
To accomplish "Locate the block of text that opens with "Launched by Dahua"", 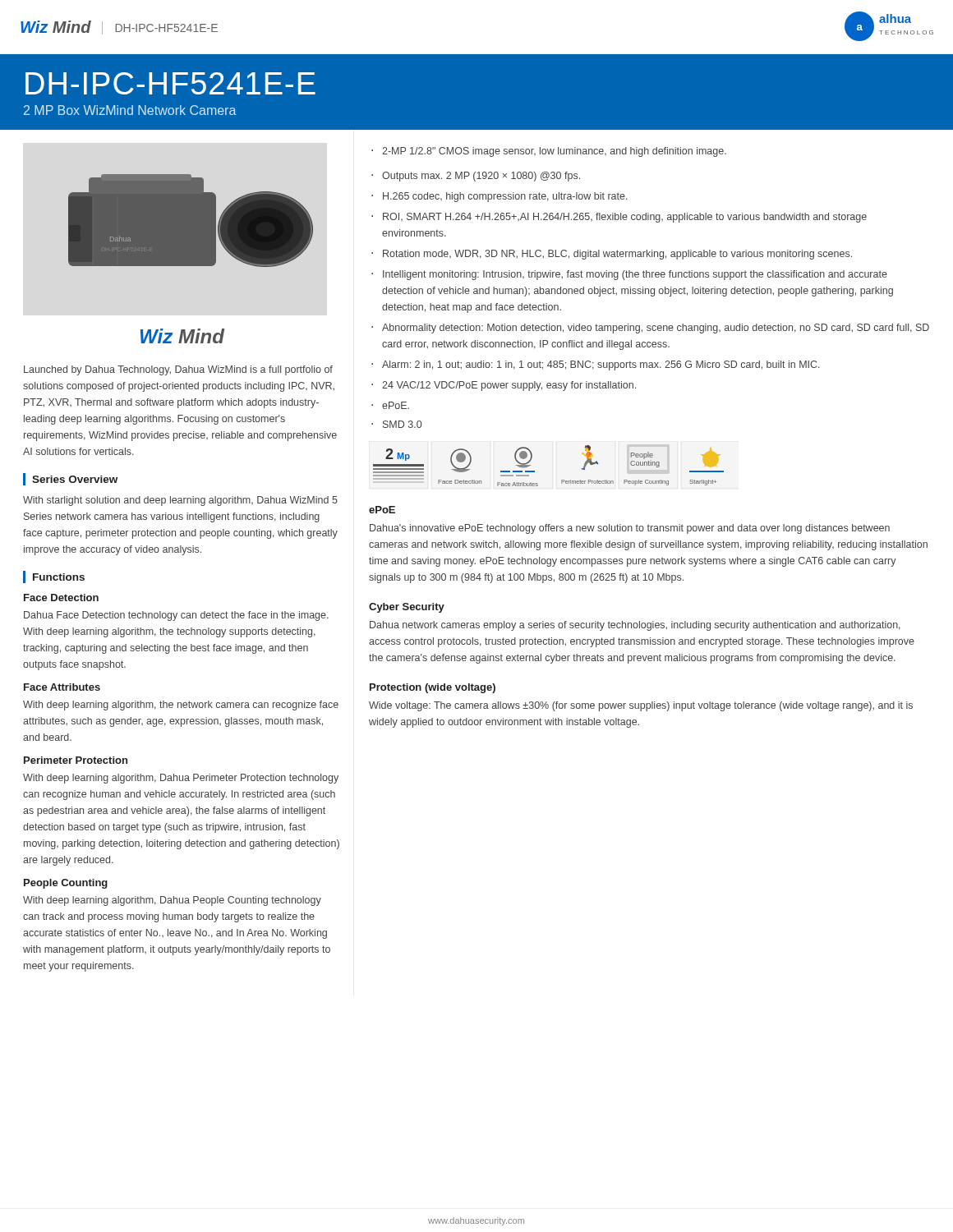I will [x=180, y=411].
